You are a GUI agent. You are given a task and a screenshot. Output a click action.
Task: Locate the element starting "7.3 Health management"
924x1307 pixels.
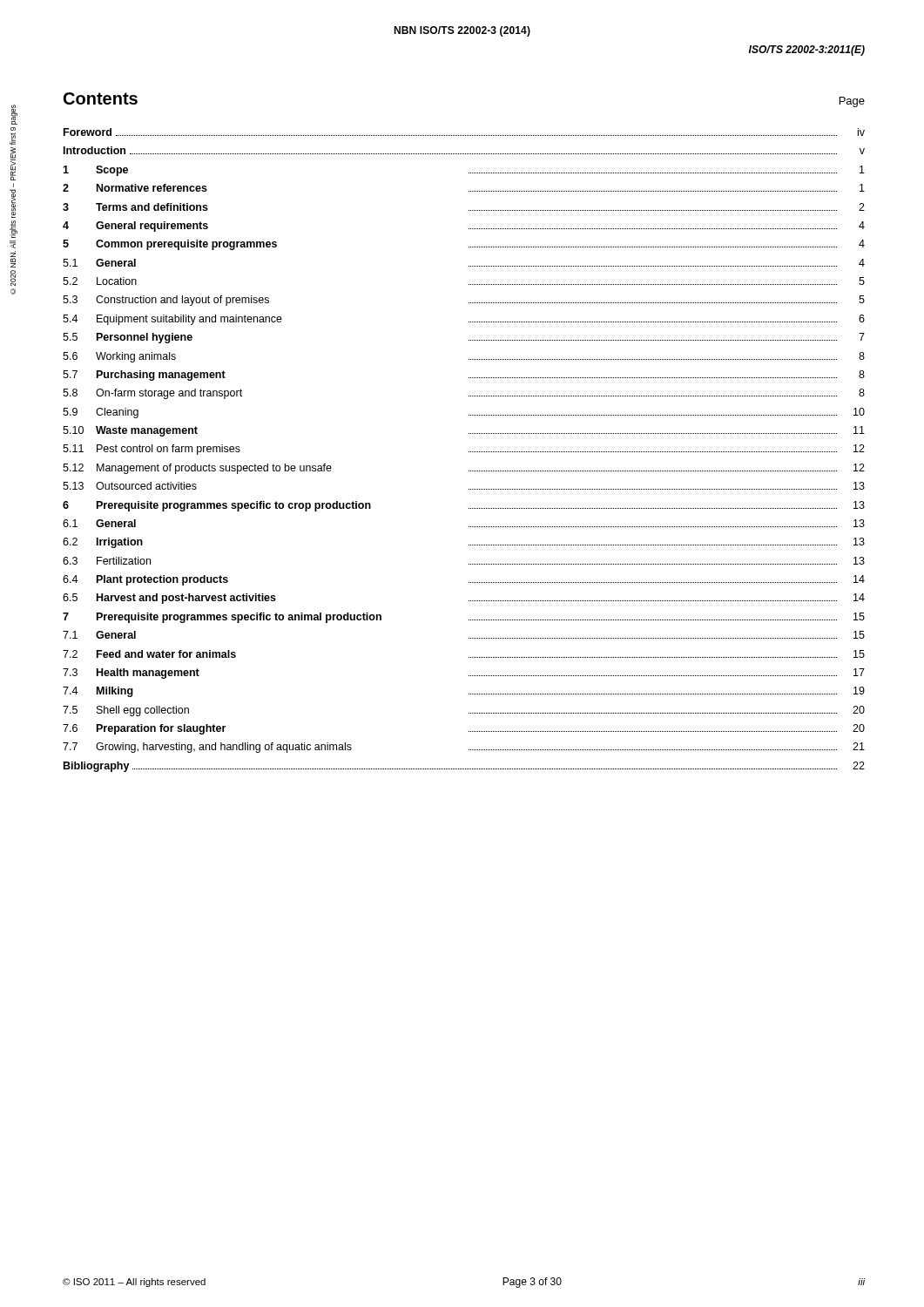tap(464, 673)
